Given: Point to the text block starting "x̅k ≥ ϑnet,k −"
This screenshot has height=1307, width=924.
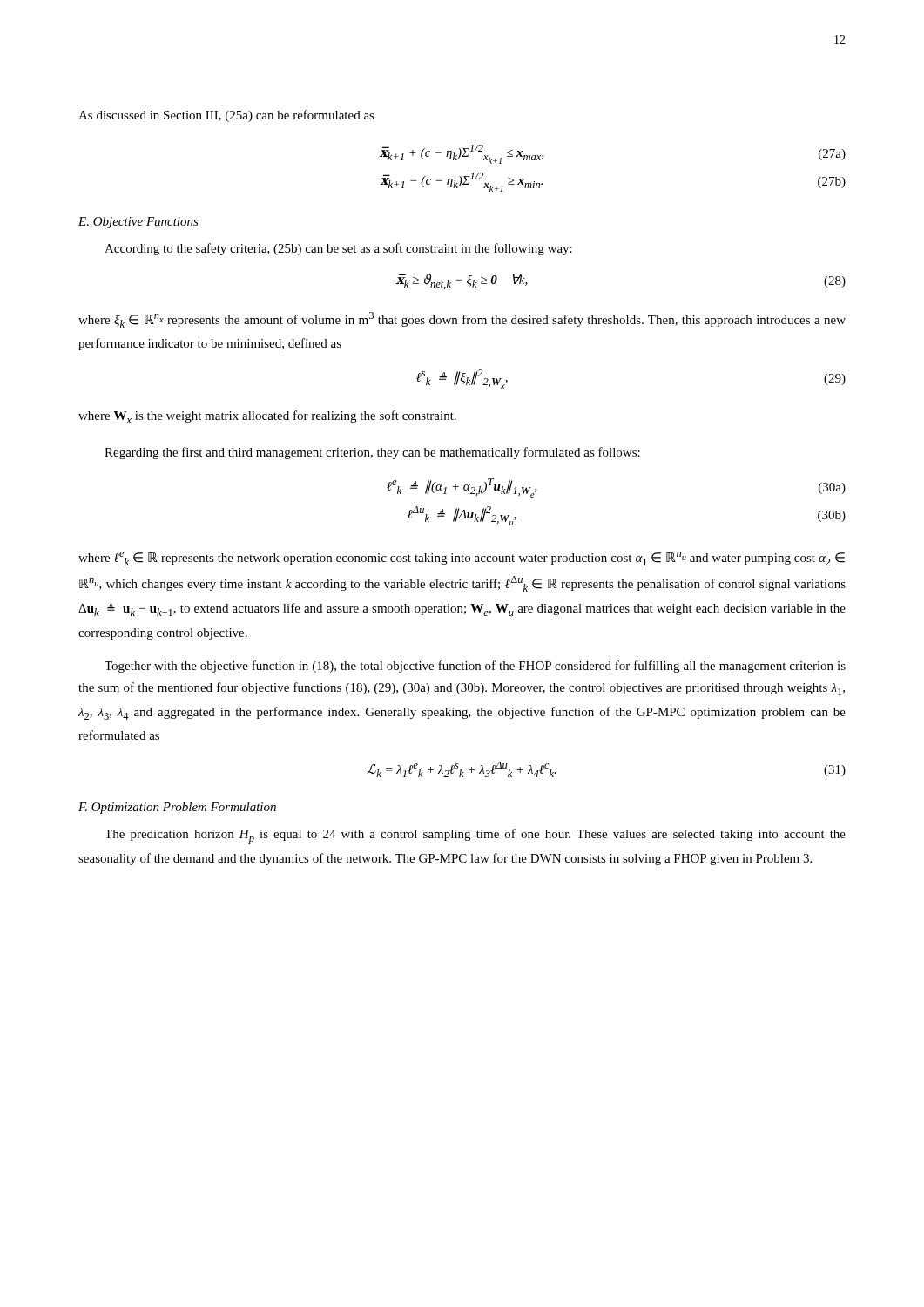Looking at the screenshot, I should (x=473, y=281).
